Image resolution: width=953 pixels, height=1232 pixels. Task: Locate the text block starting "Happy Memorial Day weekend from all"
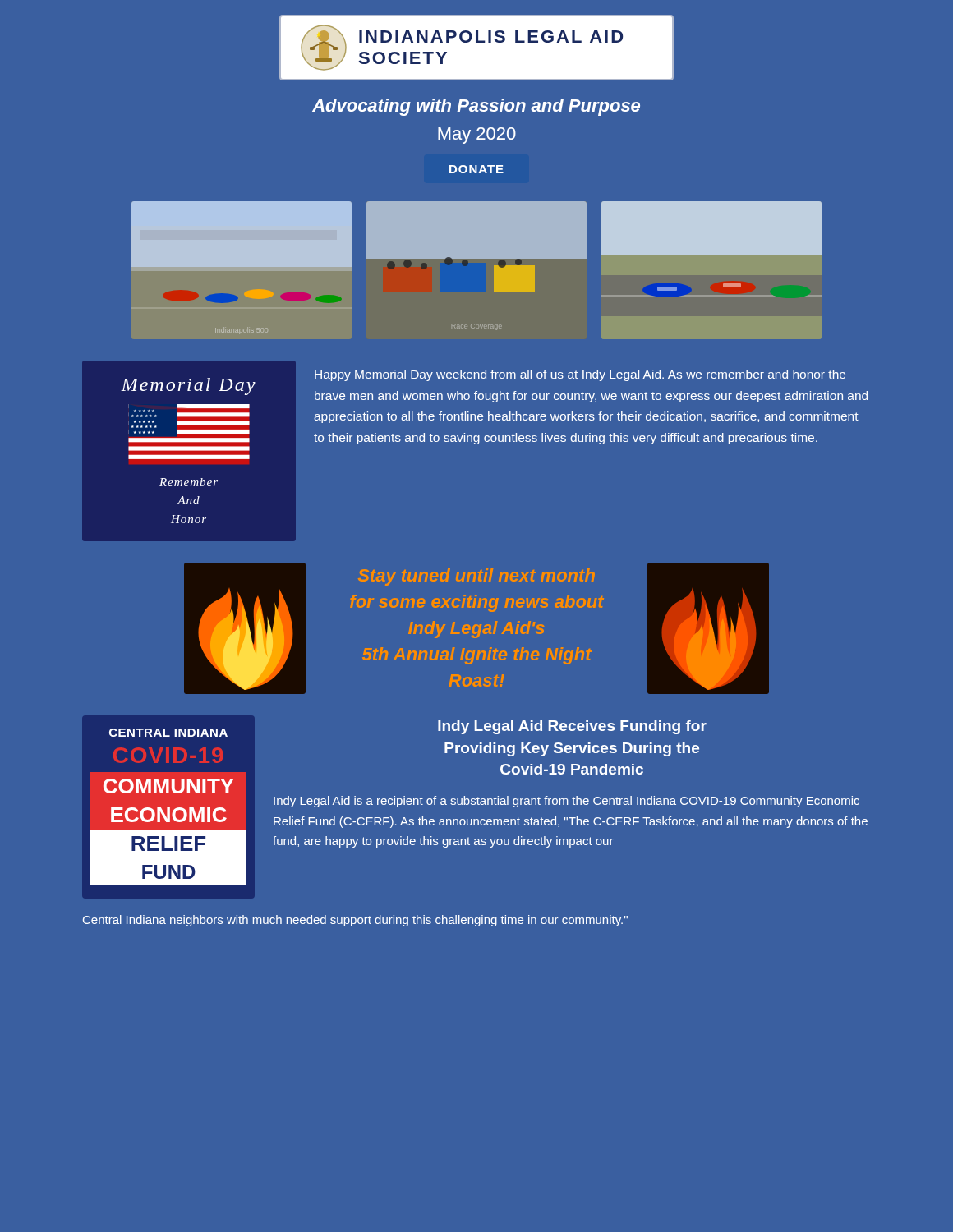[x=591, y=406]
